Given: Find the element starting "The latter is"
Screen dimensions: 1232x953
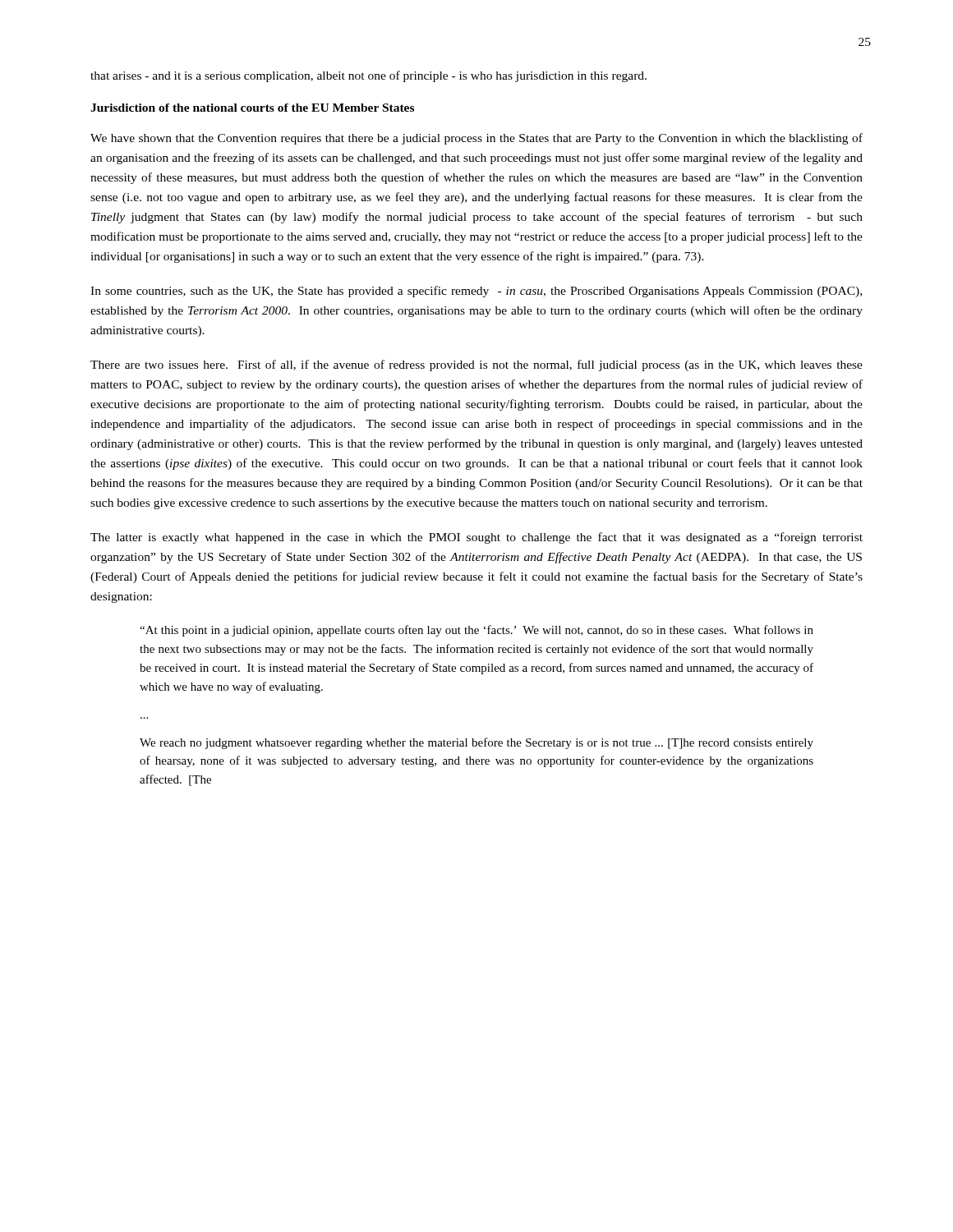Looking at the screenshot, I should (476, 567).
